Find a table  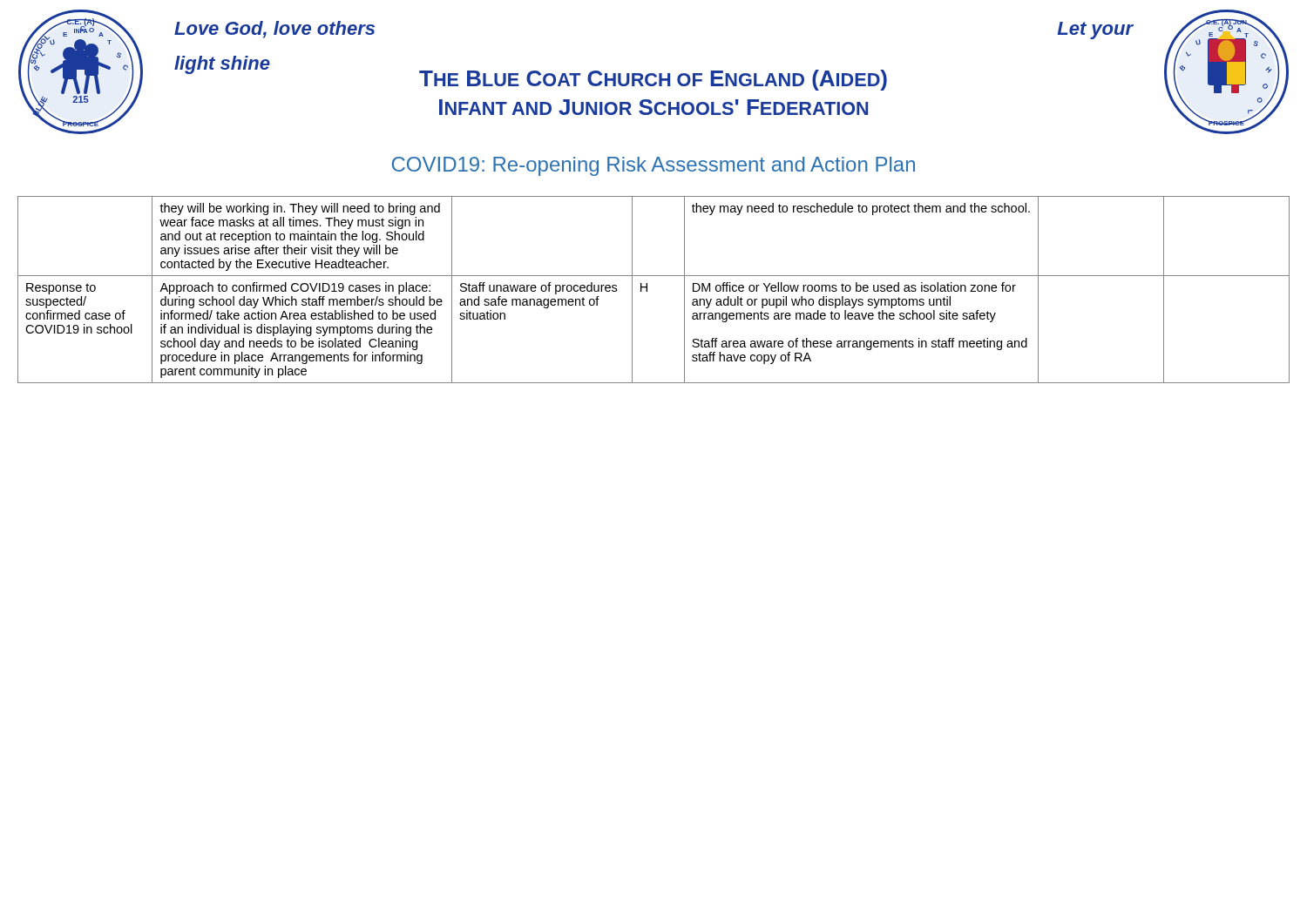pos(654,290)
